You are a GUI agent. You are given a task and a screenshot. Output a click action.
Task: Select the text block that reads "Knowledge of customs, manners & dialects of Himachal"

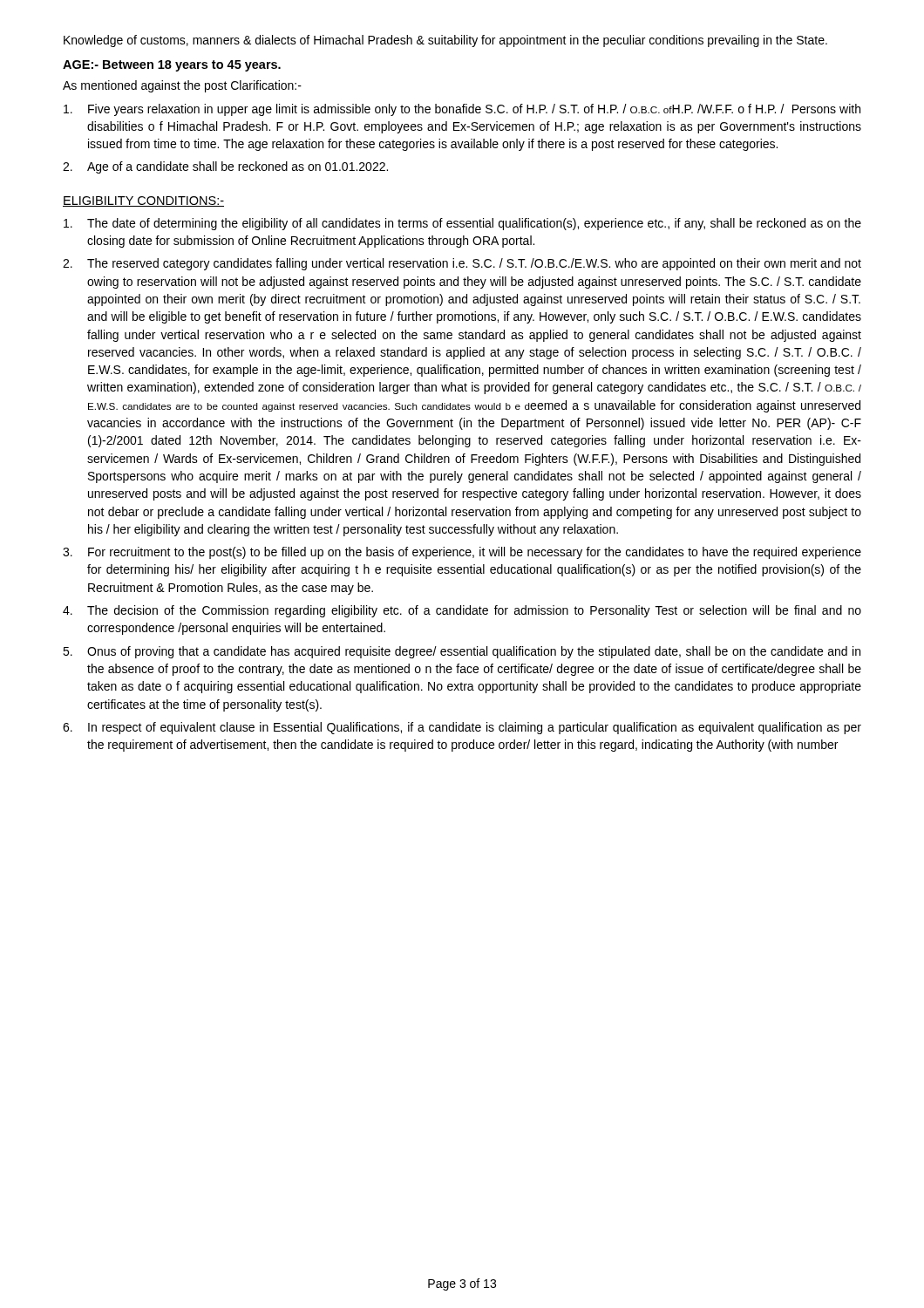click(445, 40)
